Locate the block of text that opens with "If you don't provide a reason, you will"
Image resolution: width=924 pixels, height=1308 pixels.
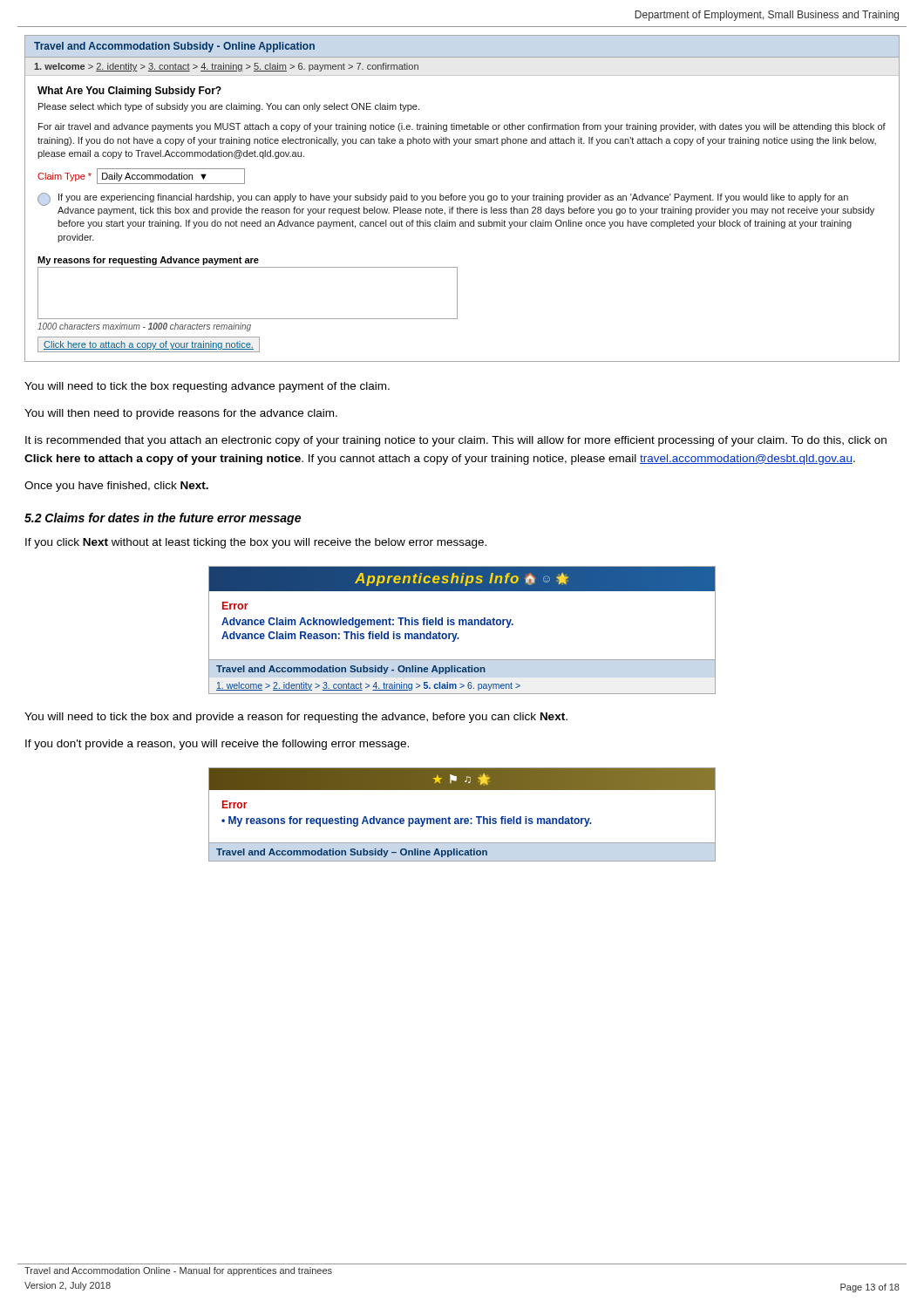click(217, 743)
